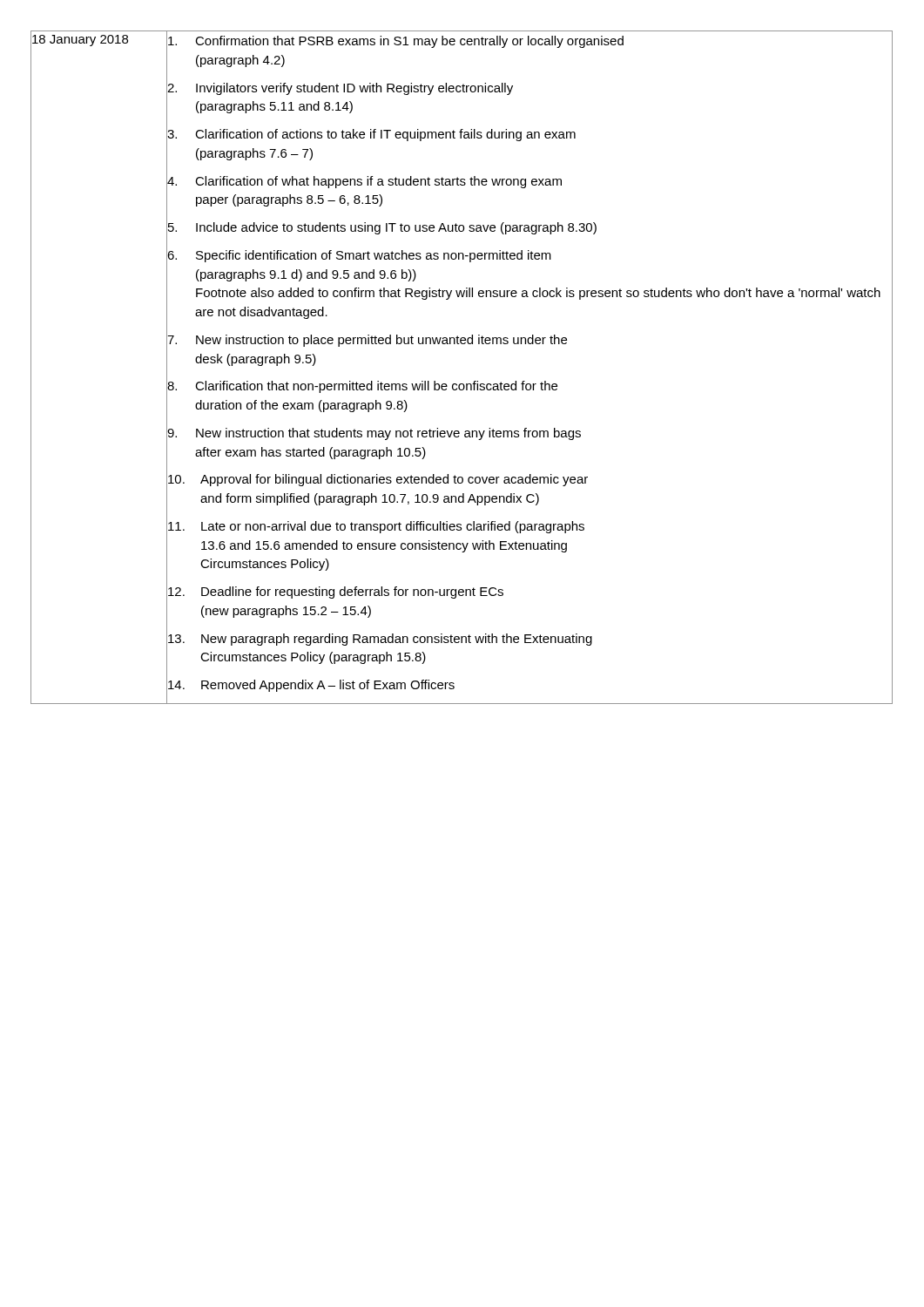This screenshot has width=924, height=1307.
Task: Select the element starting "14. Removed Appendix"
Action: (311, 685)
